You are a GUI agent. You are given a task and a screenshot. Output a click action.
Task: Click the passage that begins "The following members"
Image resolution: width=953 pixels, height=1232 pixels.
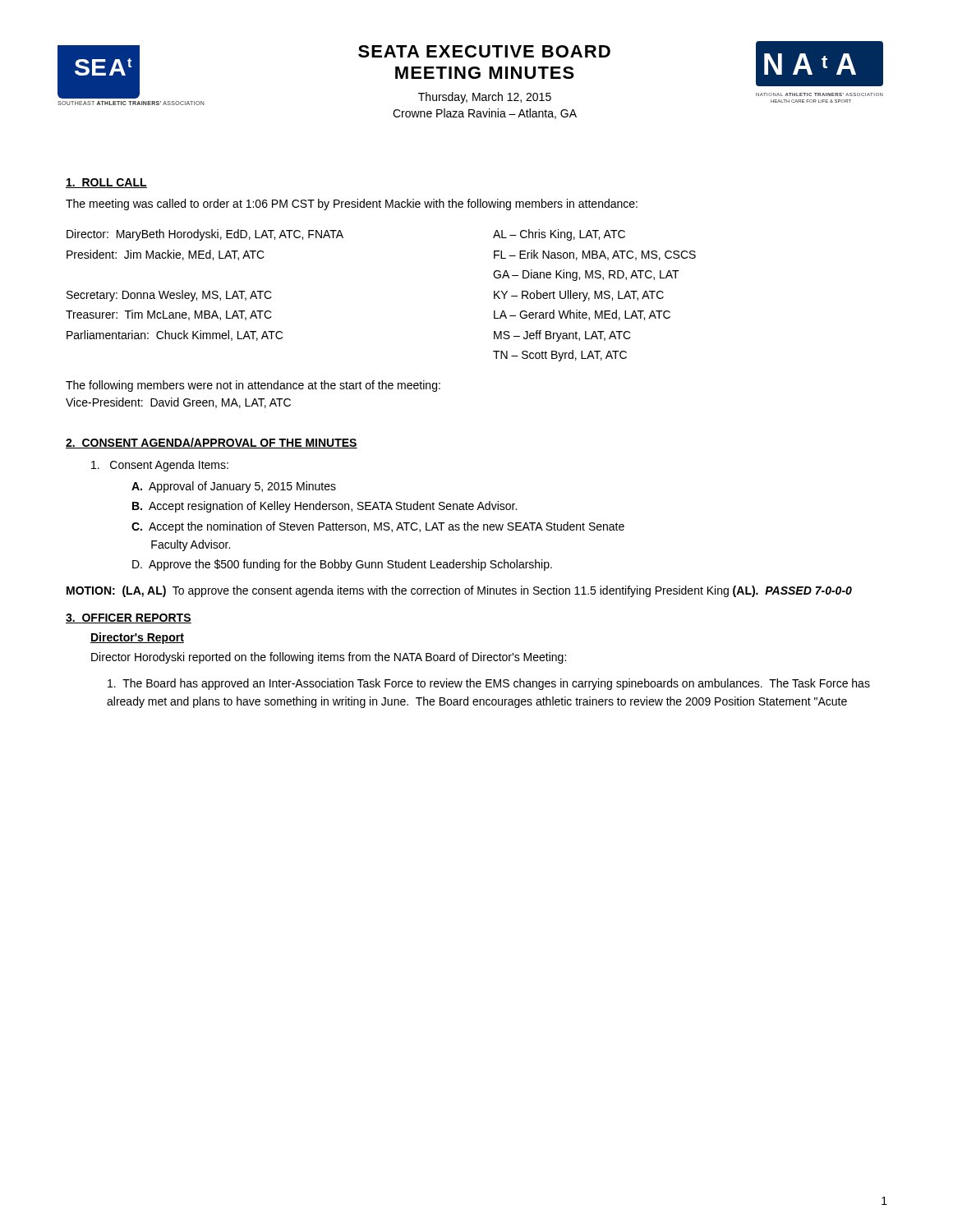point(253,393)
